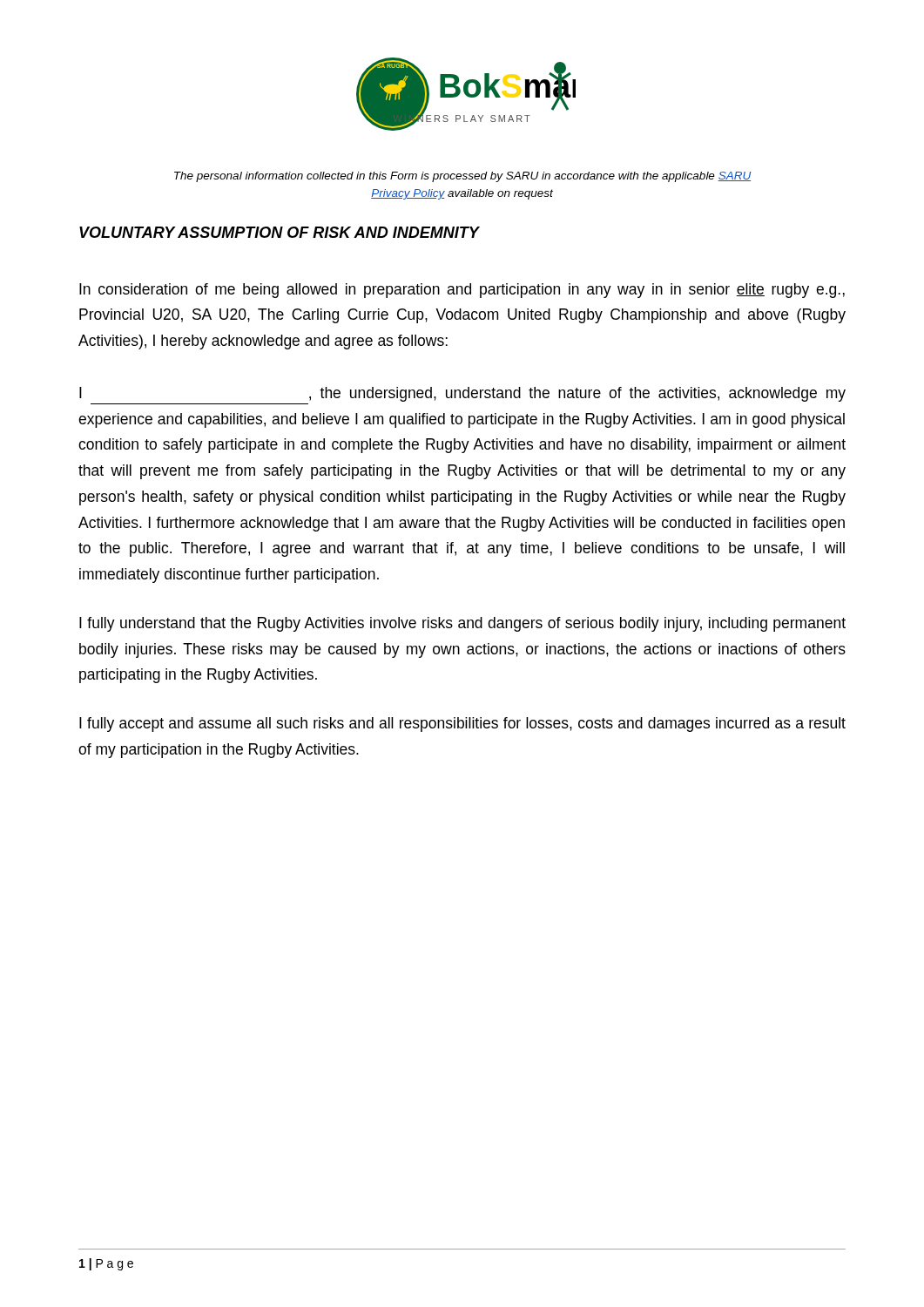Image resolution: width=924 pixels, height=1307 pixels.
Task: Point to the region starting "In consideration of me being allowed"
Action: pyautogui.click(x=462, y=315)
